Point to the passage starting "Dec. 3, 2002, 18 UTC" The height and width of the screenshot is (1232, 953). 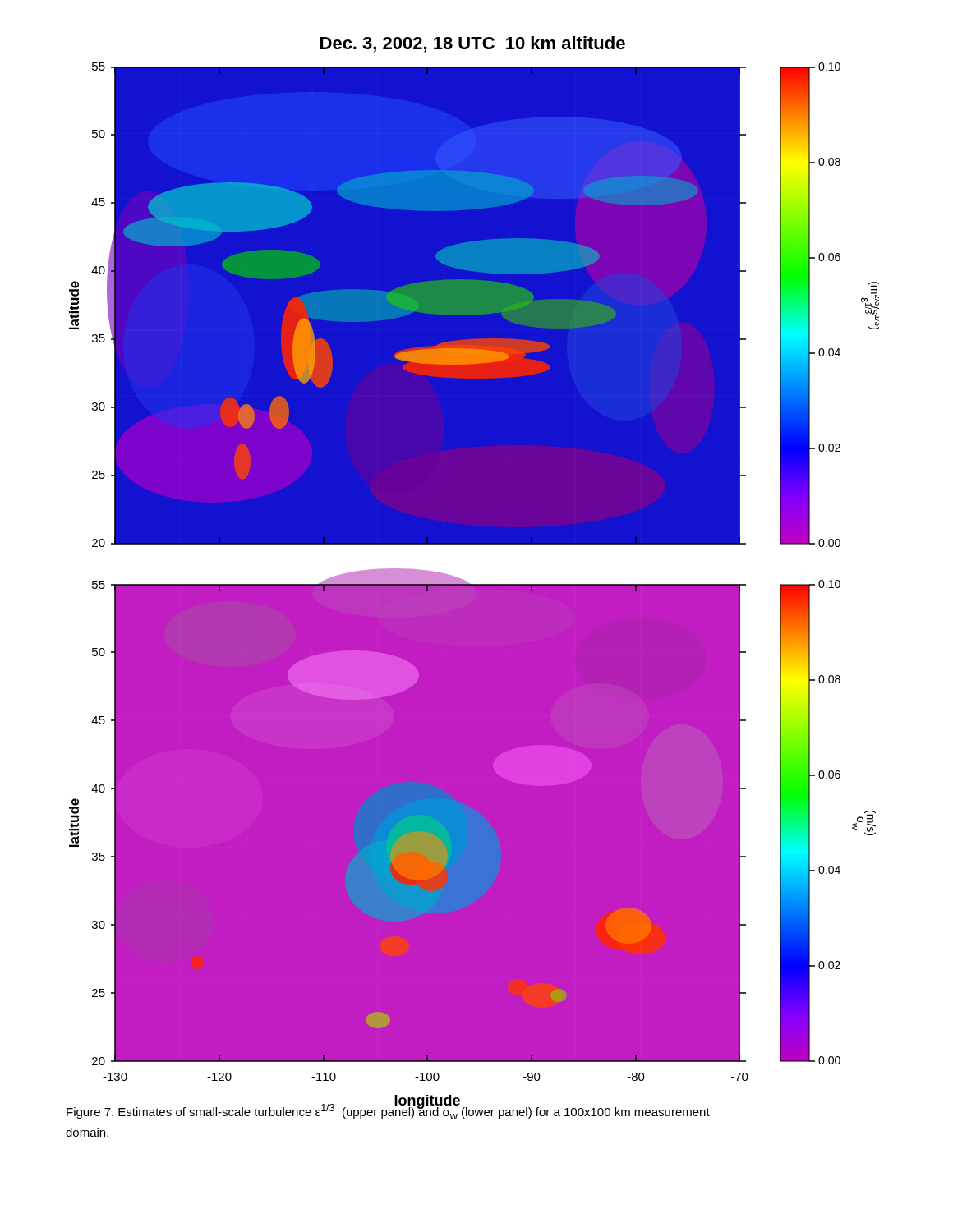472,43
